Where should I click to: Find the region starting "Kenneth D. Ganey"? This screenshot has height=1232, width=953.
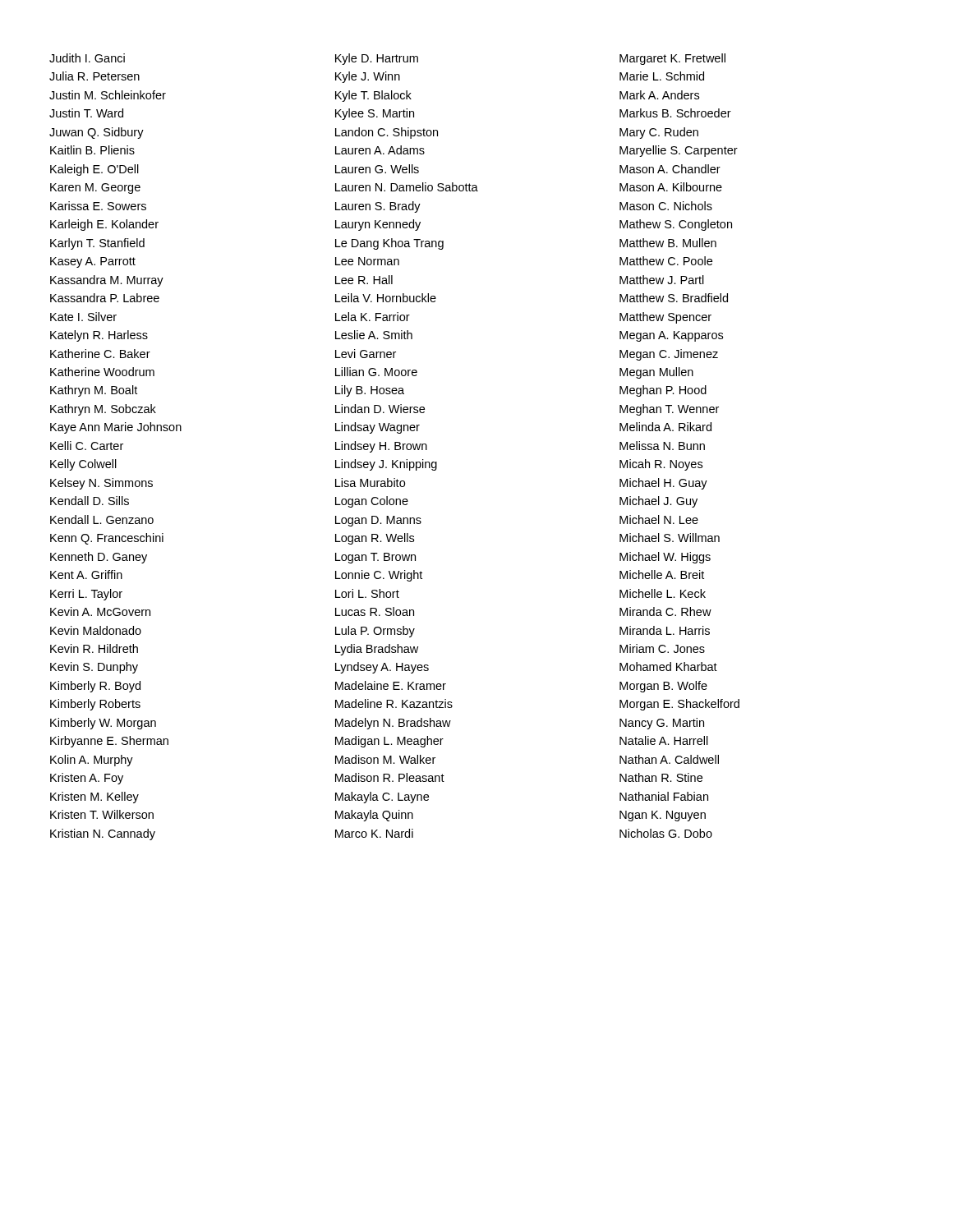point(98,557)
